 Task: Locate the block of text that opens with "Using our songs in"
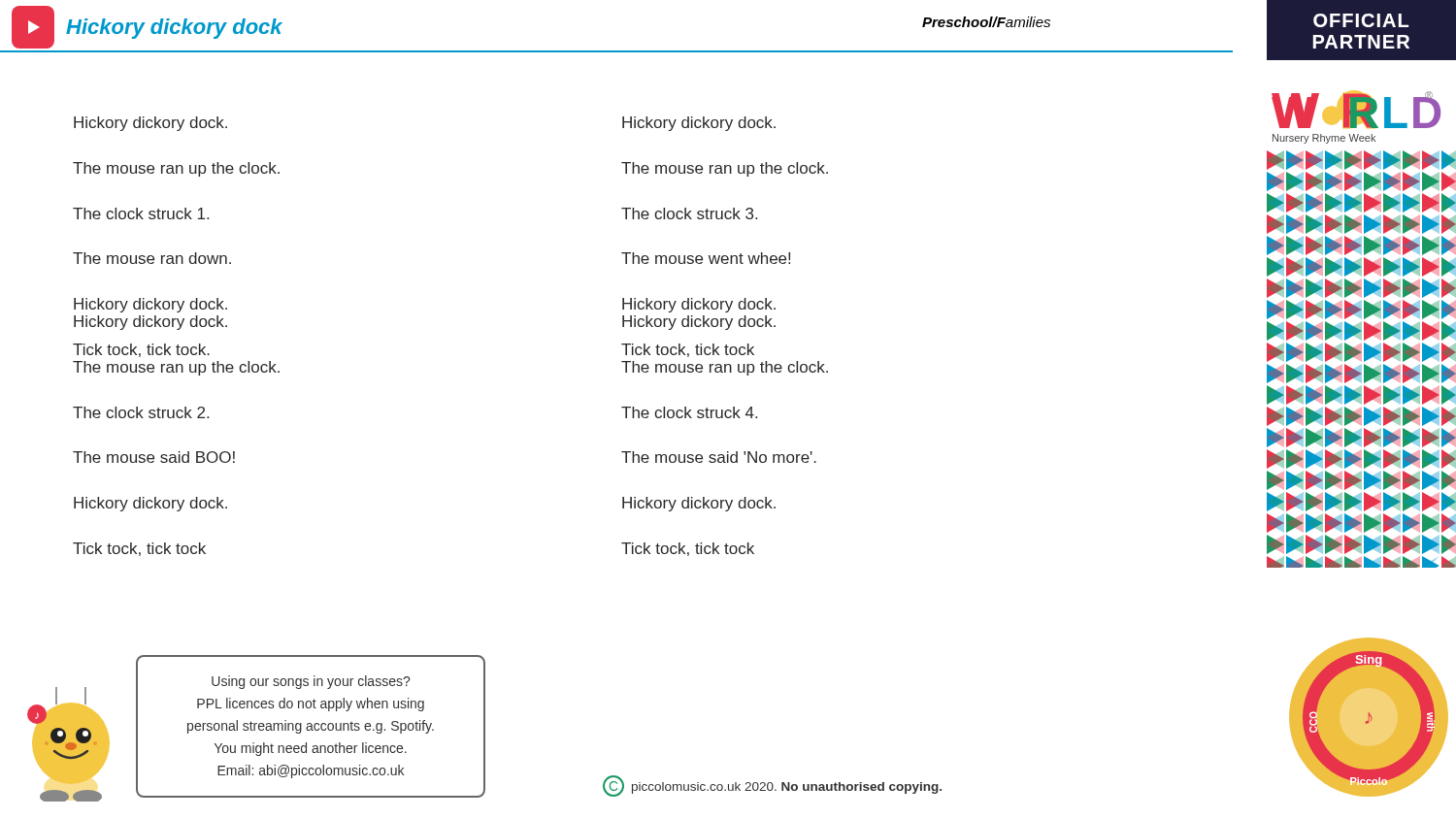click(x=311, y=726)
